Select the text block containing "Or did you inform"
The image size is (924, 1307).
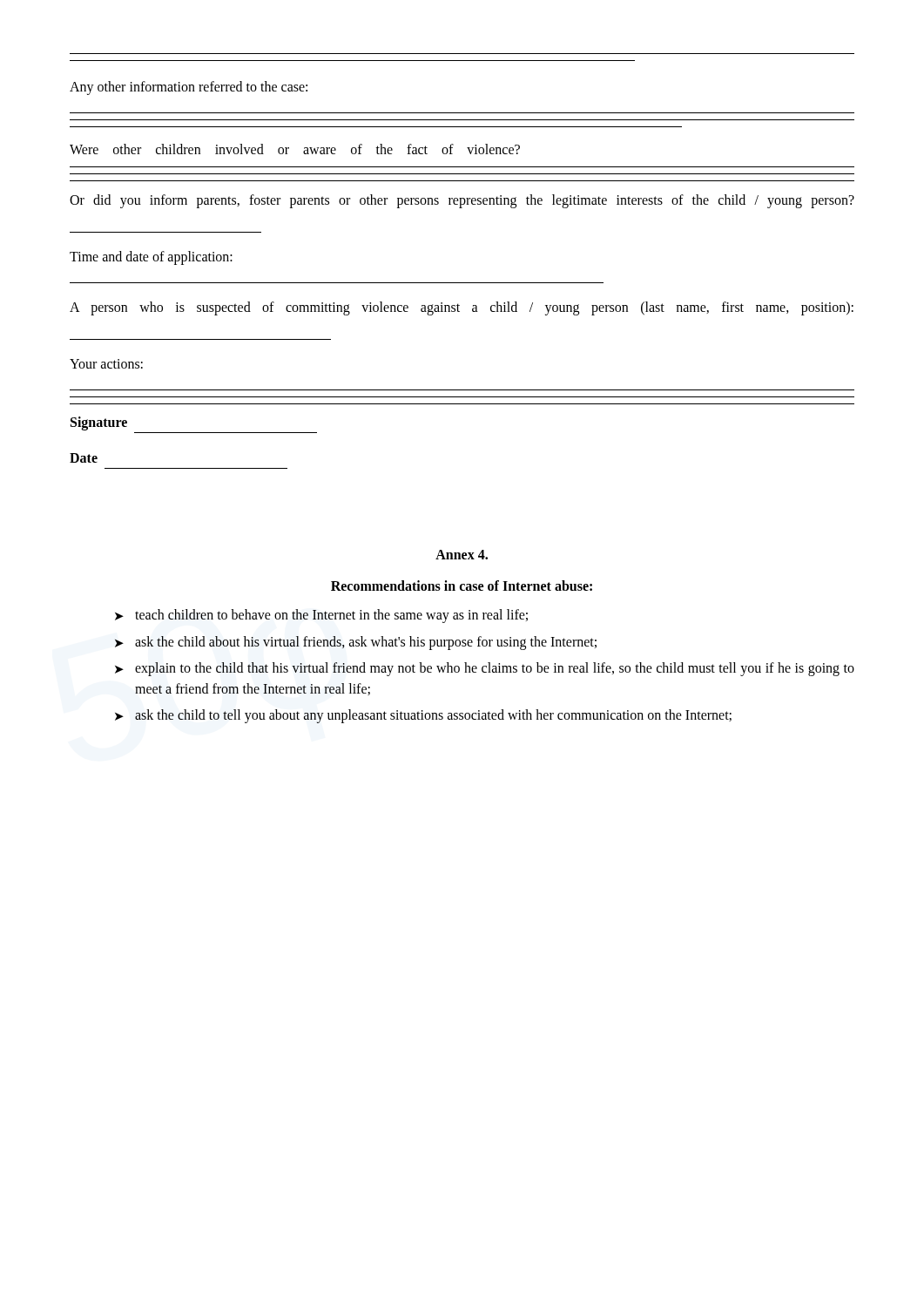pos(462,213)
